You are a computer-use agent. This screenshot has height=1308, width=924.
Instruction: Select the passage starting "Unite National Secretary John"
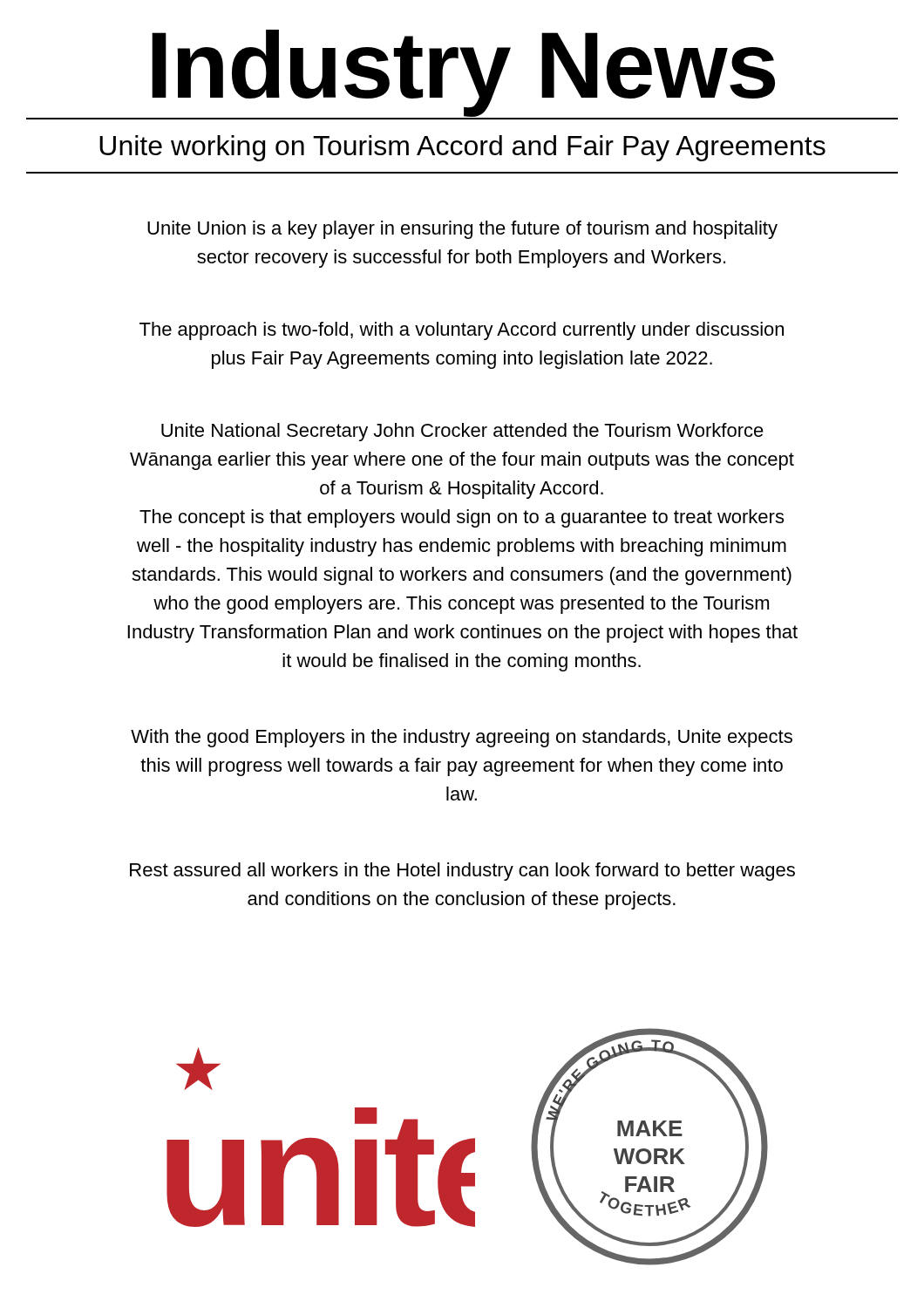(462, 546)
